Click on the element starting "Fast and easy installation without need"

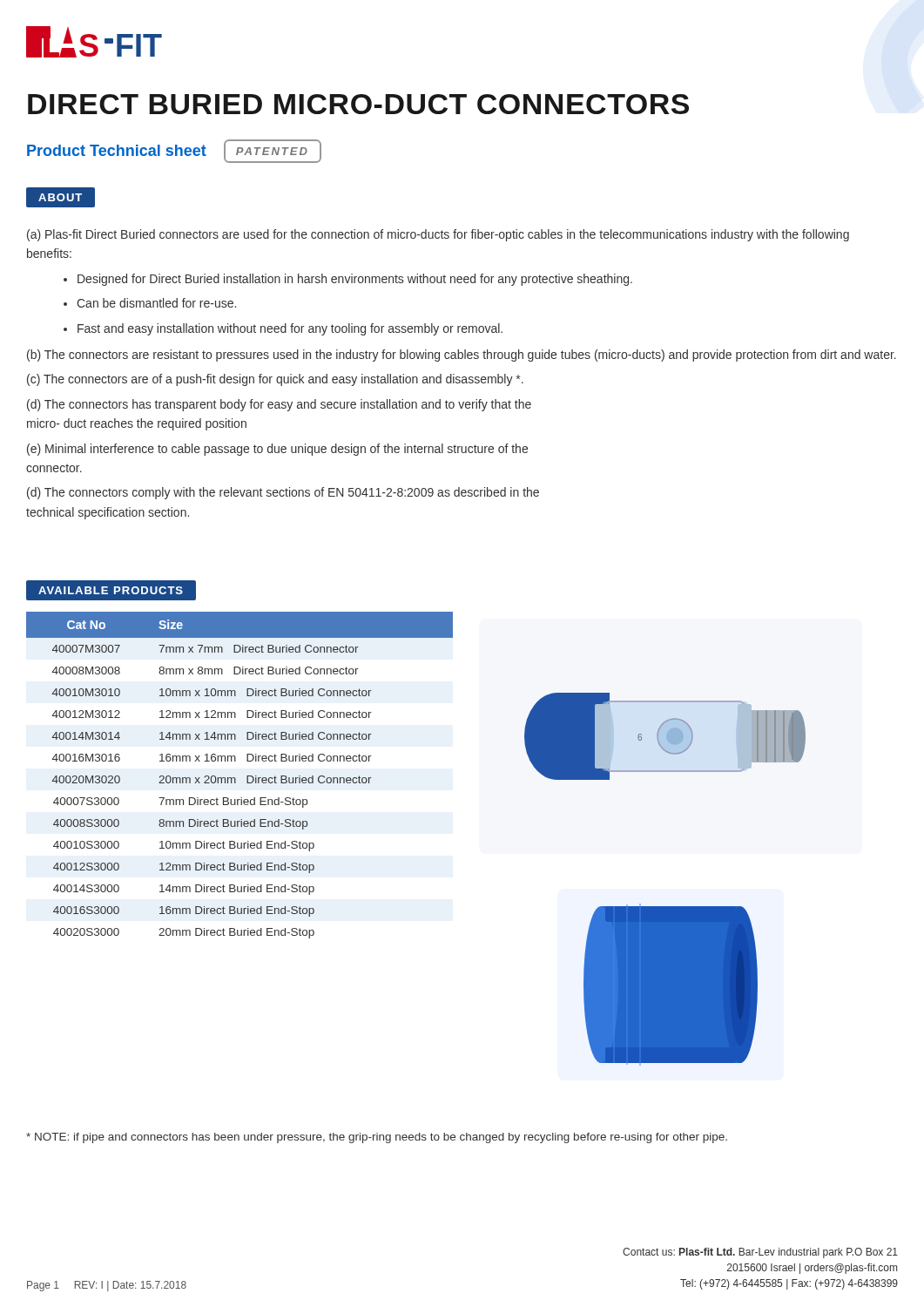(479, 328)
